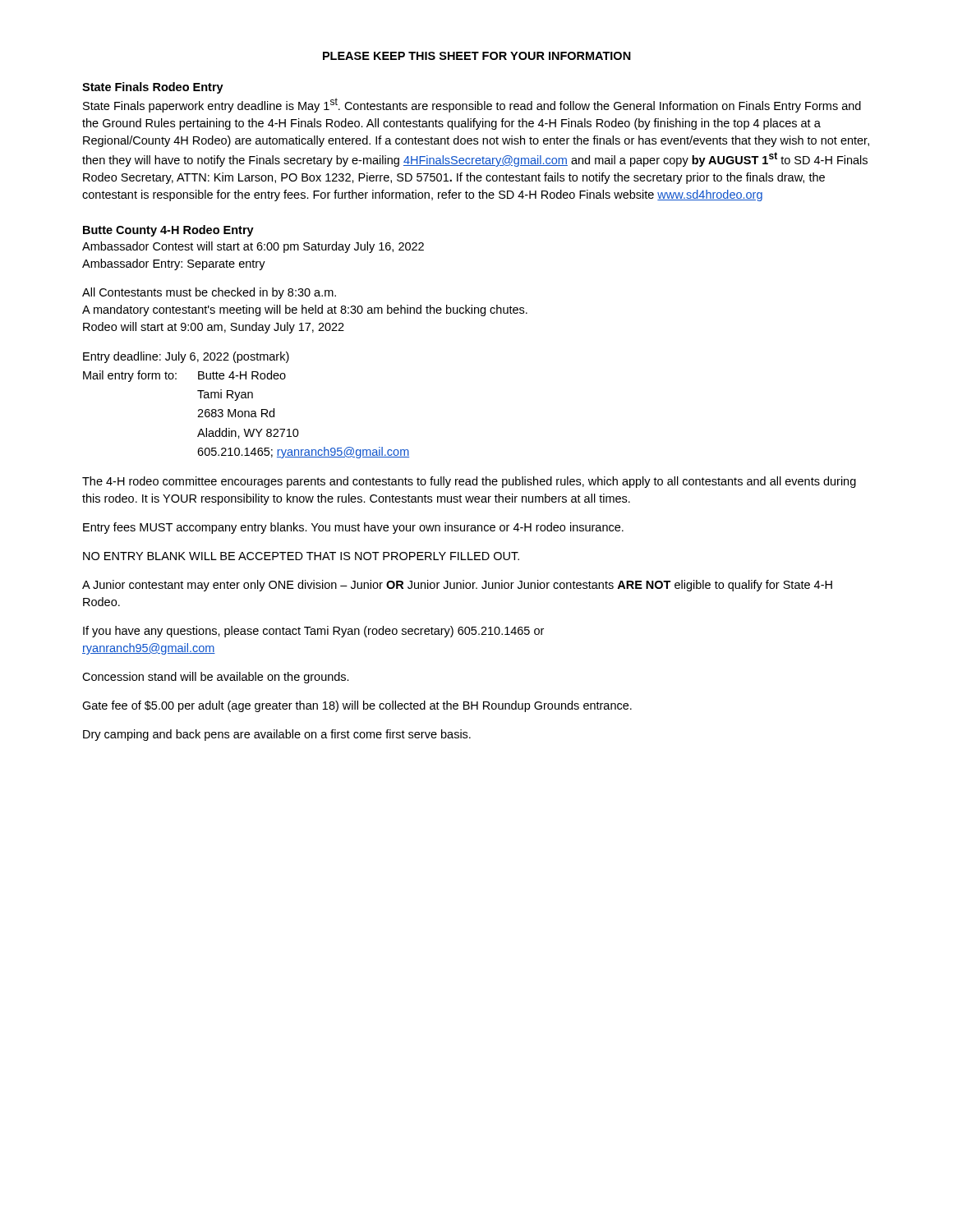Screen dimensions: 1232x953
Task: Click on the passage starting "Ambassador Contest will start at 6:00"
Action: pos(253,255)
